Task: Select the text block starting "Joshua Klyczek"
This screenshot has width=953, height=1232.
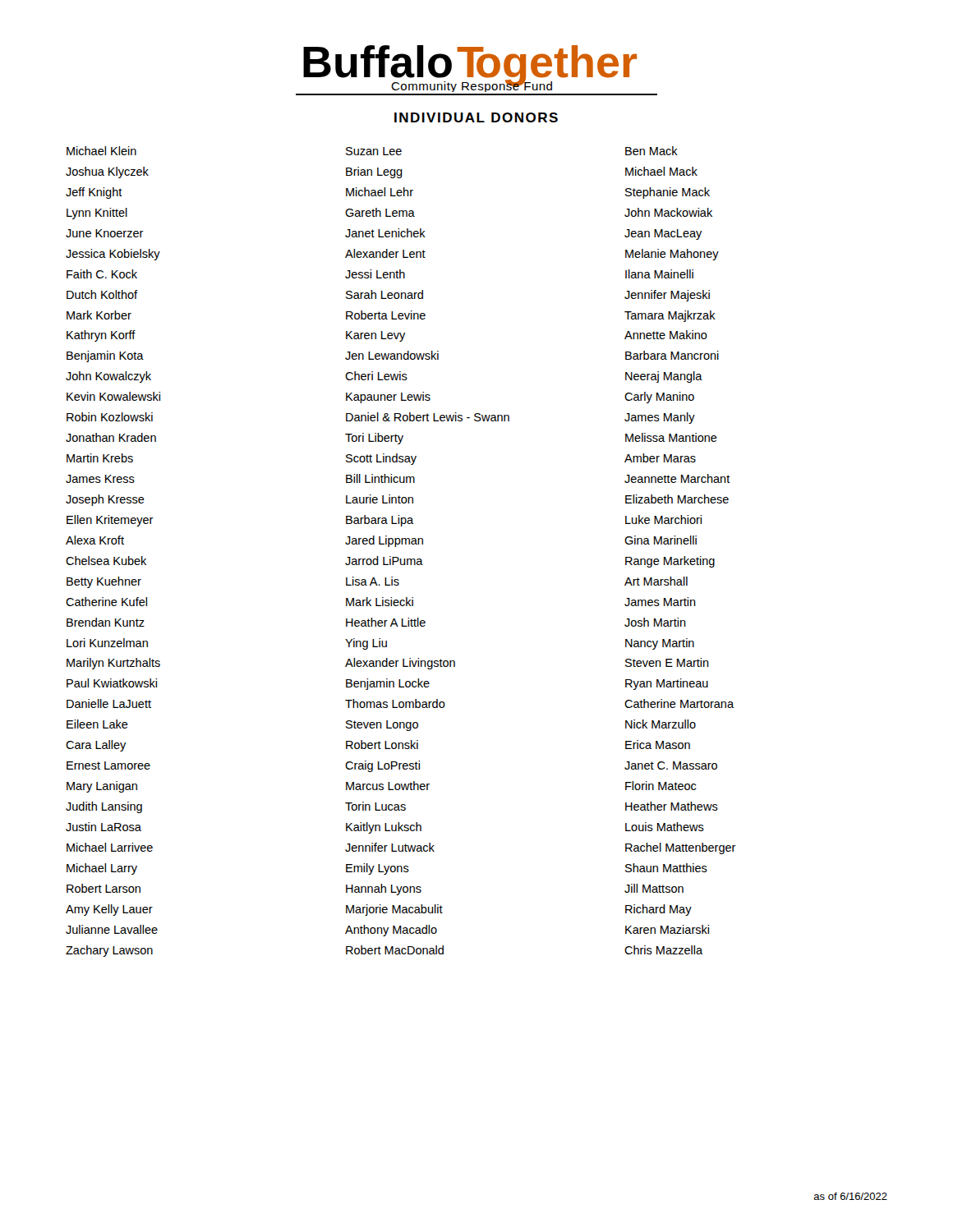Action: [x=107, y=172]
